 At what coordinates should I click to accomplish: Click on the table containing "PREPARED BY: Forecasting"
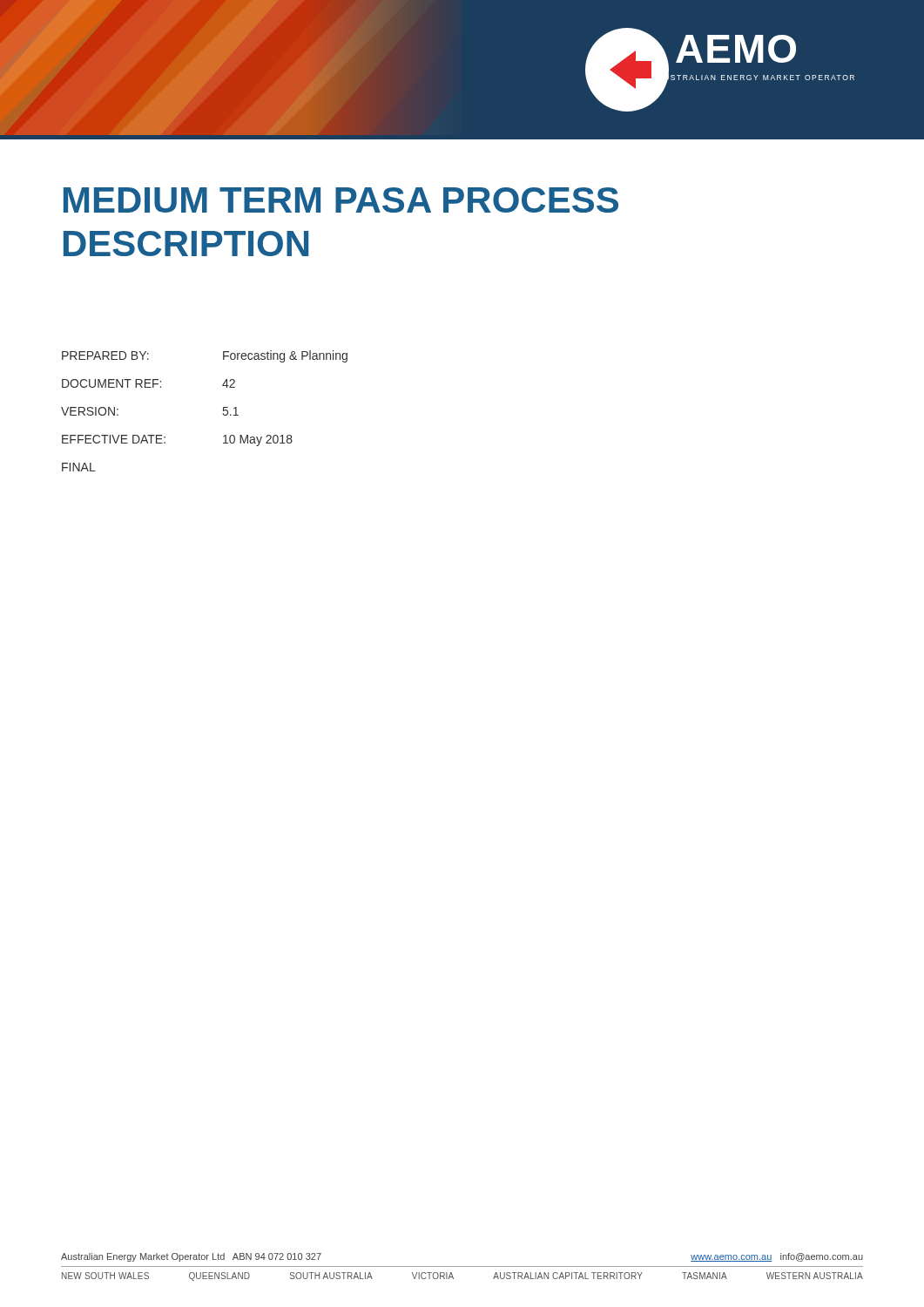click(x=279, y=418)
